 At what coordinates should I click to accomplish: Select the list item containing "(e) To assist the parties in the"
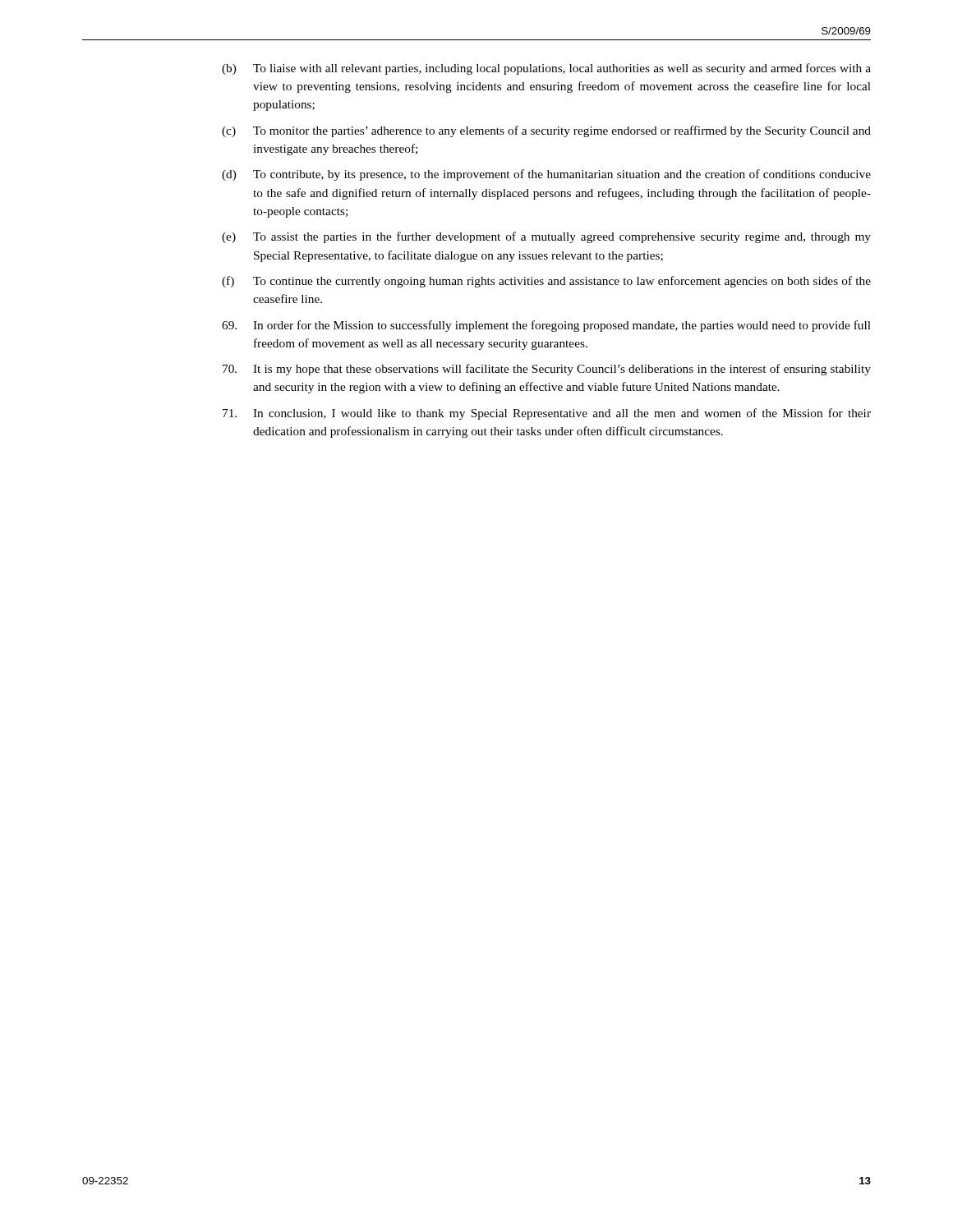[x=546, y=246]
